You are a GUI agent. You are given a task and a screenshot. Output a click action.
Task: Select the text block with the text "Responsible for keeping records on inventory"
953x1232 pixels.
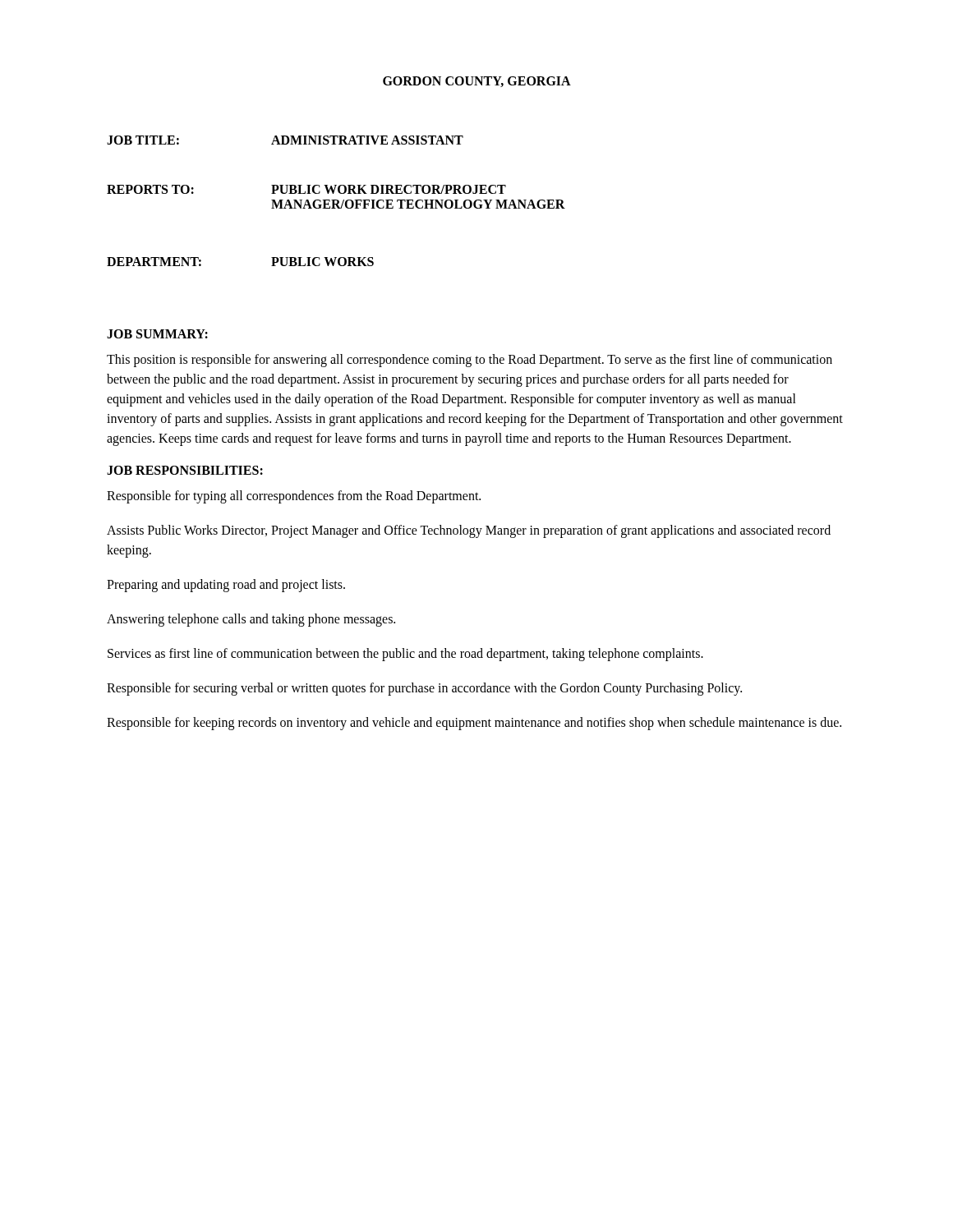point(475,722)
